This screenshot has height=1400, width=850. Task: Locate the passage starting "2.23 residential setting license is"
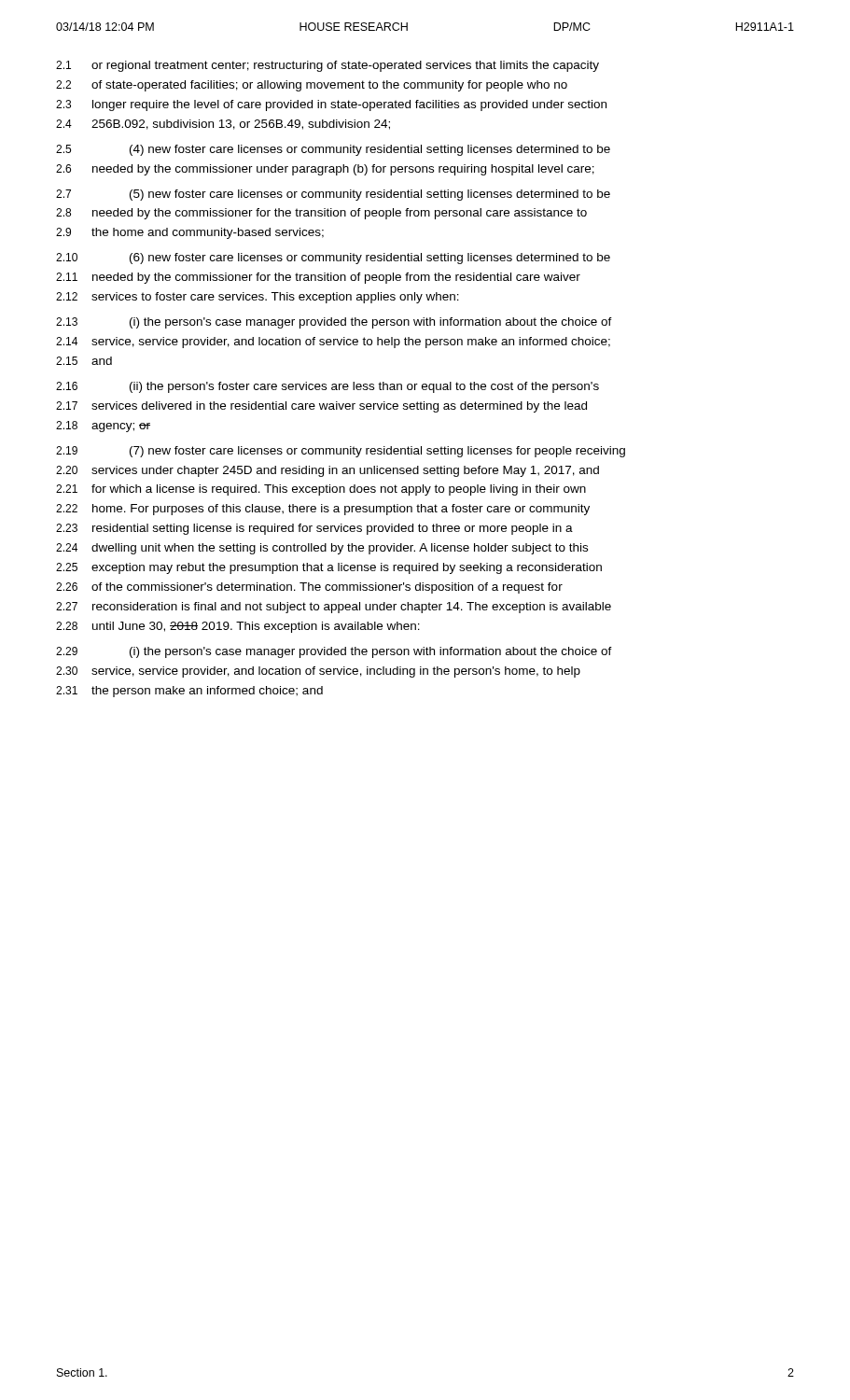(425, 529)
